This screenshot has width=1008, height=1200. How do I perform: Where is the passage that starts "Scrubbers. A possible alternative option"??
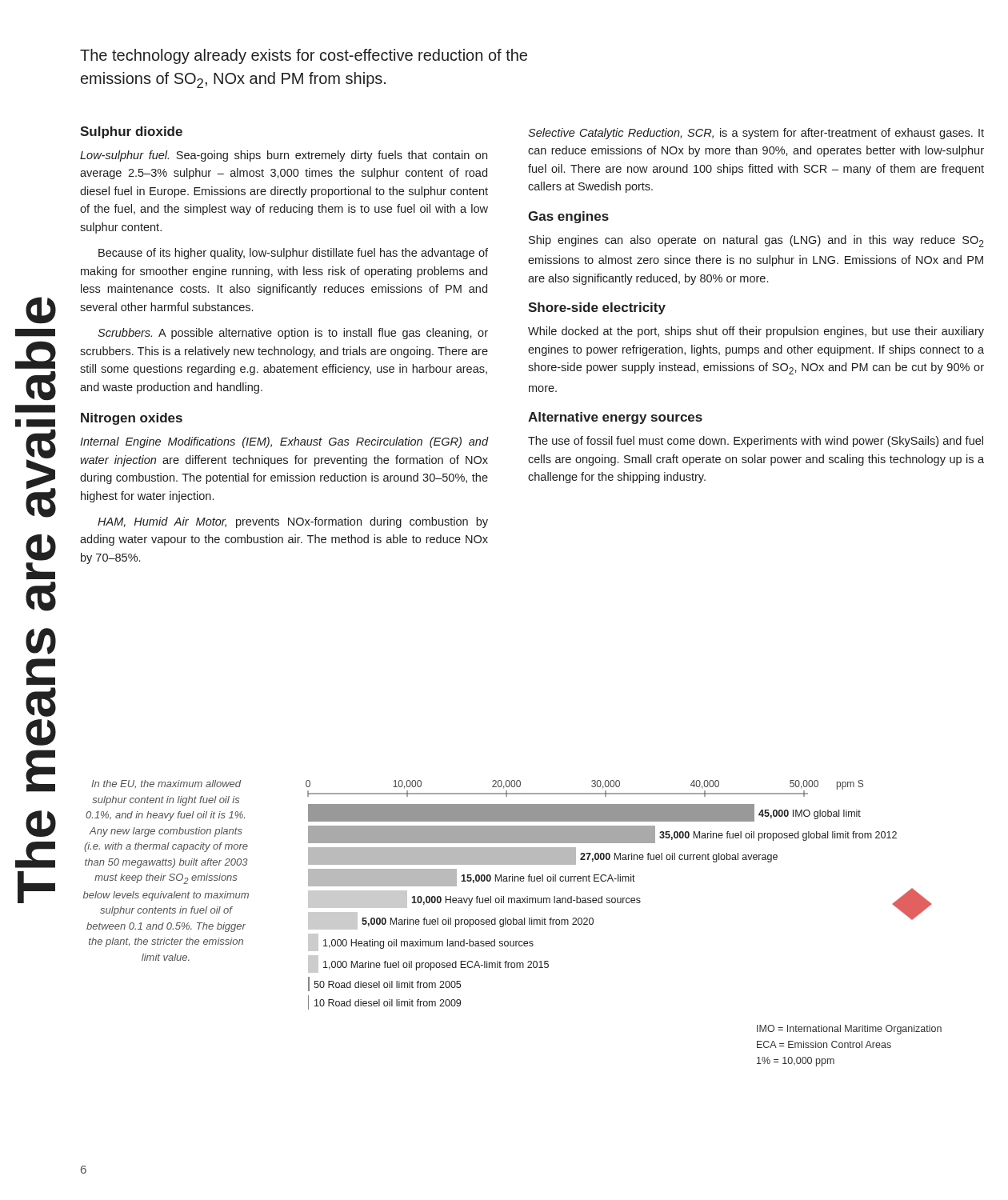[284, 360]
